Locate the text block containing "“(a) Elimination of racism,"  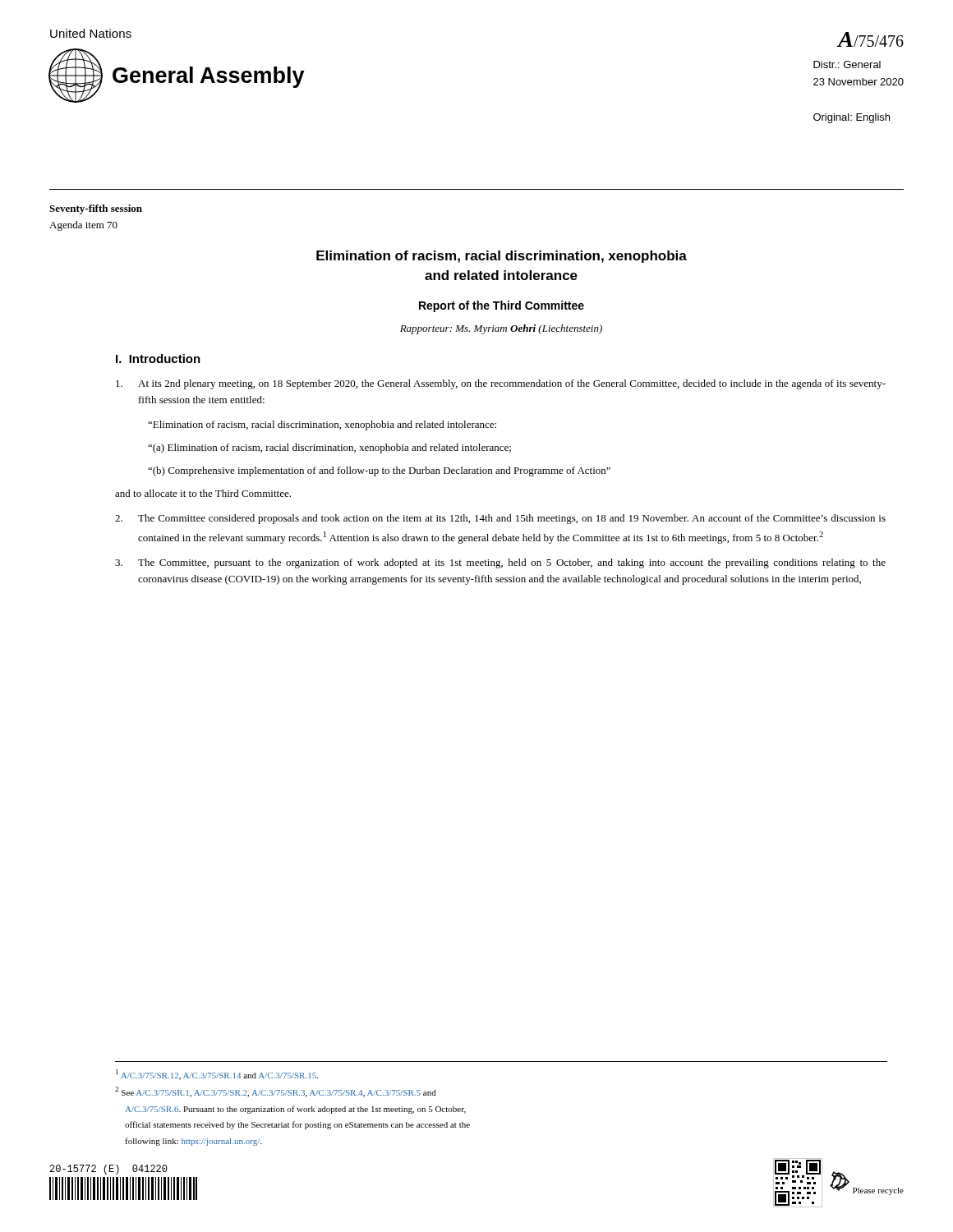pos(330,447)
